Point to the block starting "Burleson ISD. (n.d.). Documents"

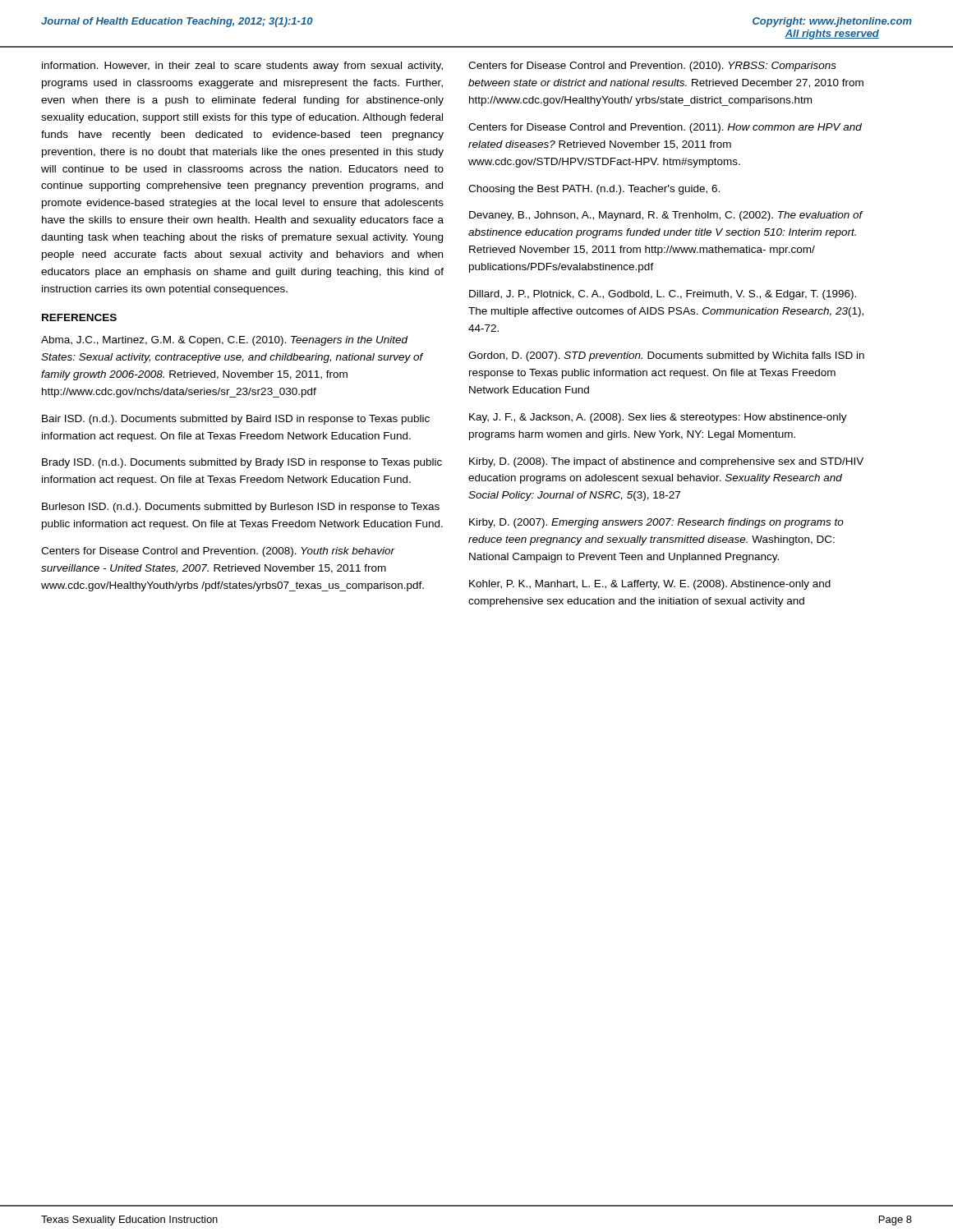tap(242, 515)
